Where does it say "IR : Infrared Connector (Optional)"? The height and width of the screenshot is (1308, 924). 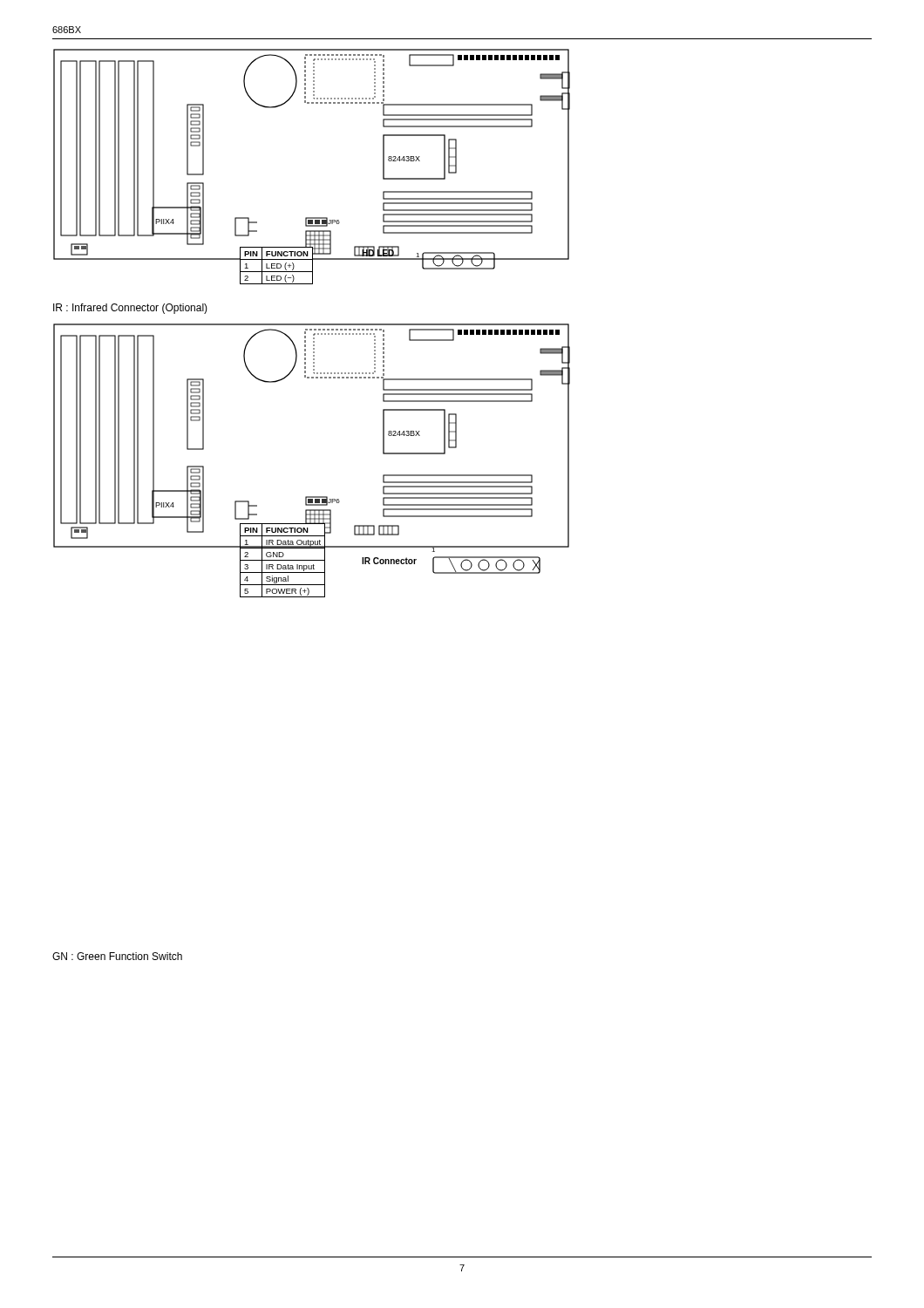point(130,308)
